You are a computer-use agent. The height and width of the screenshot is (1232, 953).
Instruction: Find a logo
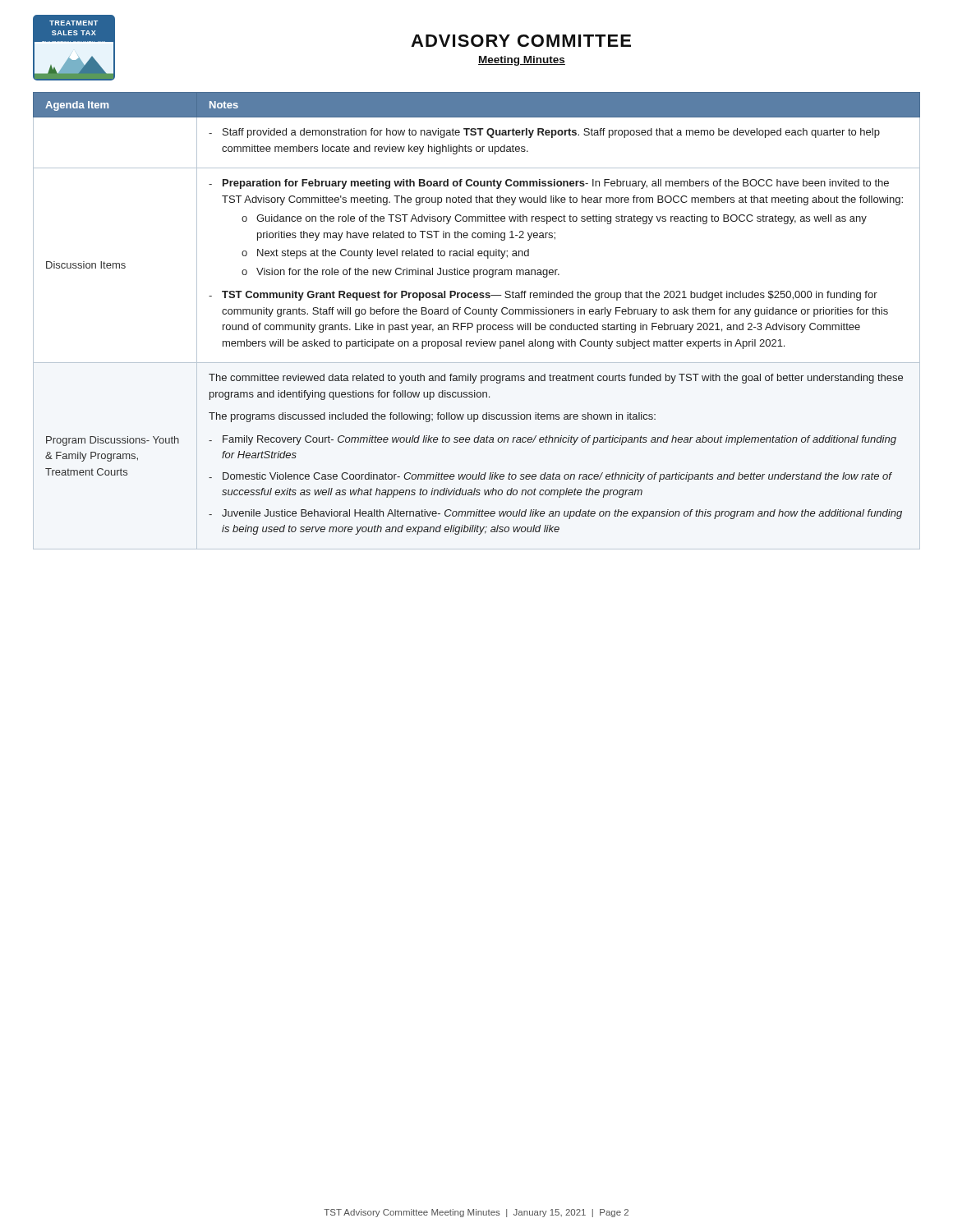[x=78, y=48]
